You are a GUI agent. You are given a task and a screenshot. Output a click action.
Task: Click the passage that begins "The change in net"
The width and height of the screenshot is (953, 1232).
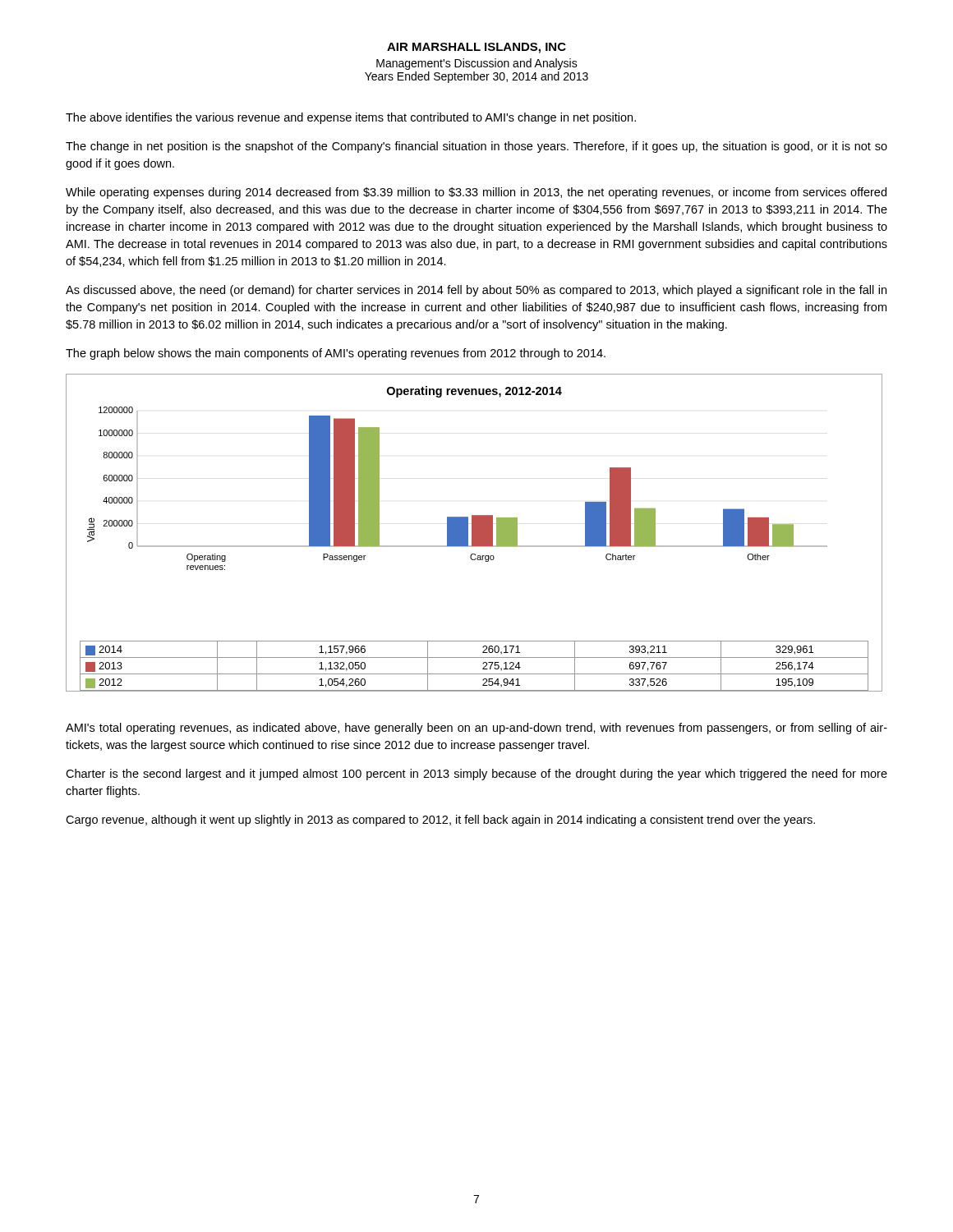[476, 155]
